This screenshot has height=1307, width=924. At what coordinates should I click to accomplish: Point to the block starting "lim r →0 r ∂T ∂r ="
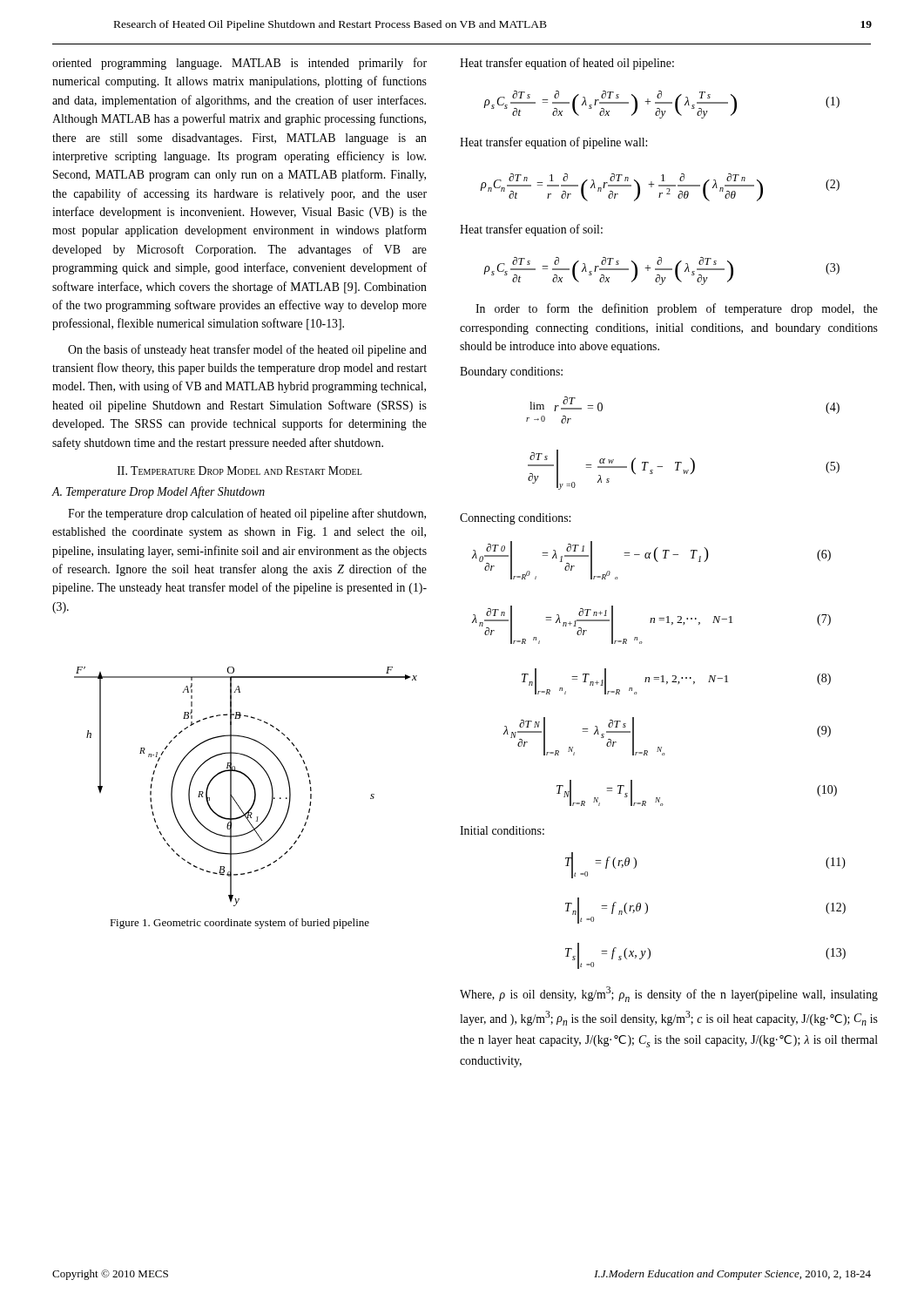pyautogui.click(x=571, y=404)
